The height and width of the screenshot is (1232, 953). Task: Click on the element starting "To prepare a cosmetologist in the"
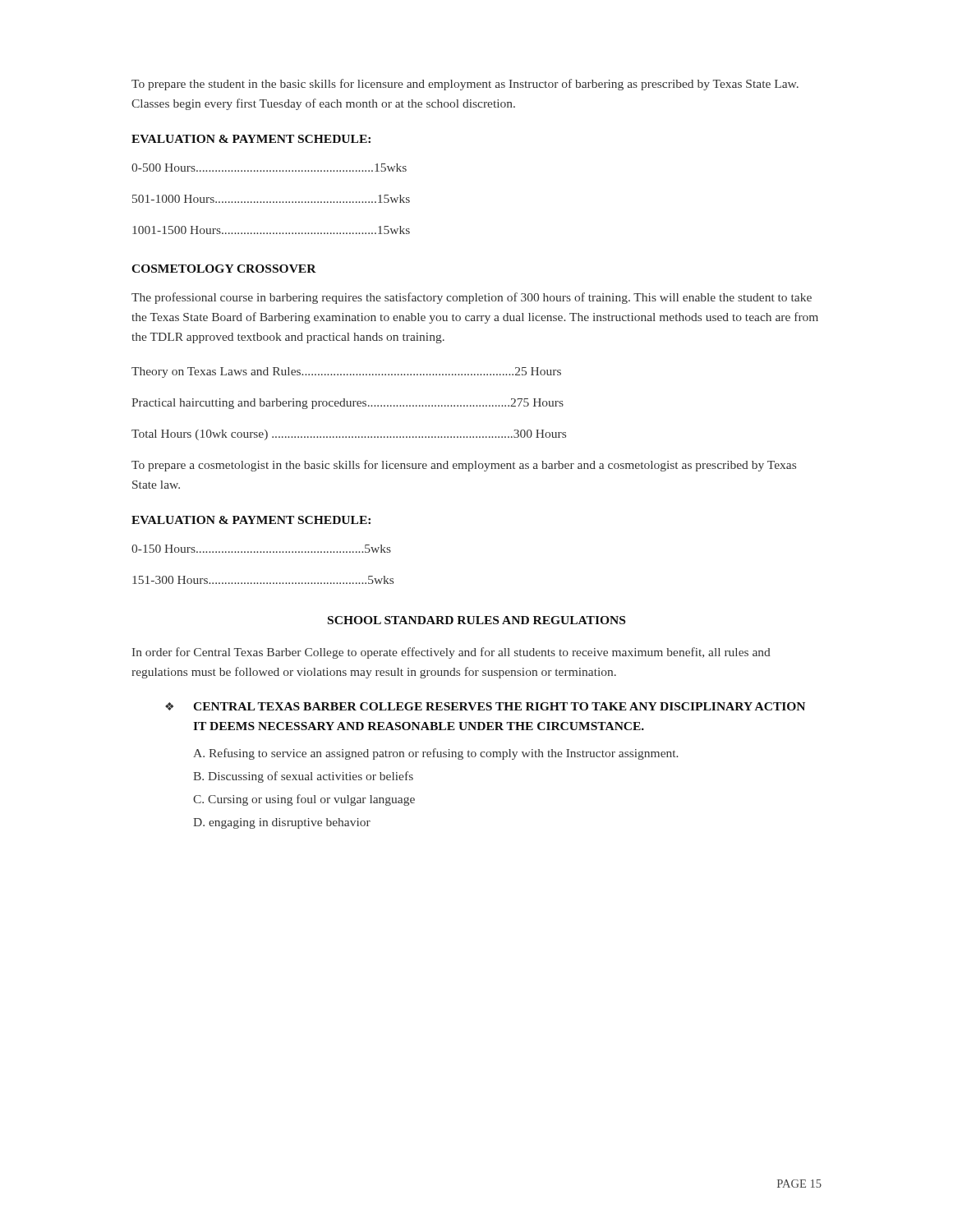click(x=464, y=474)
